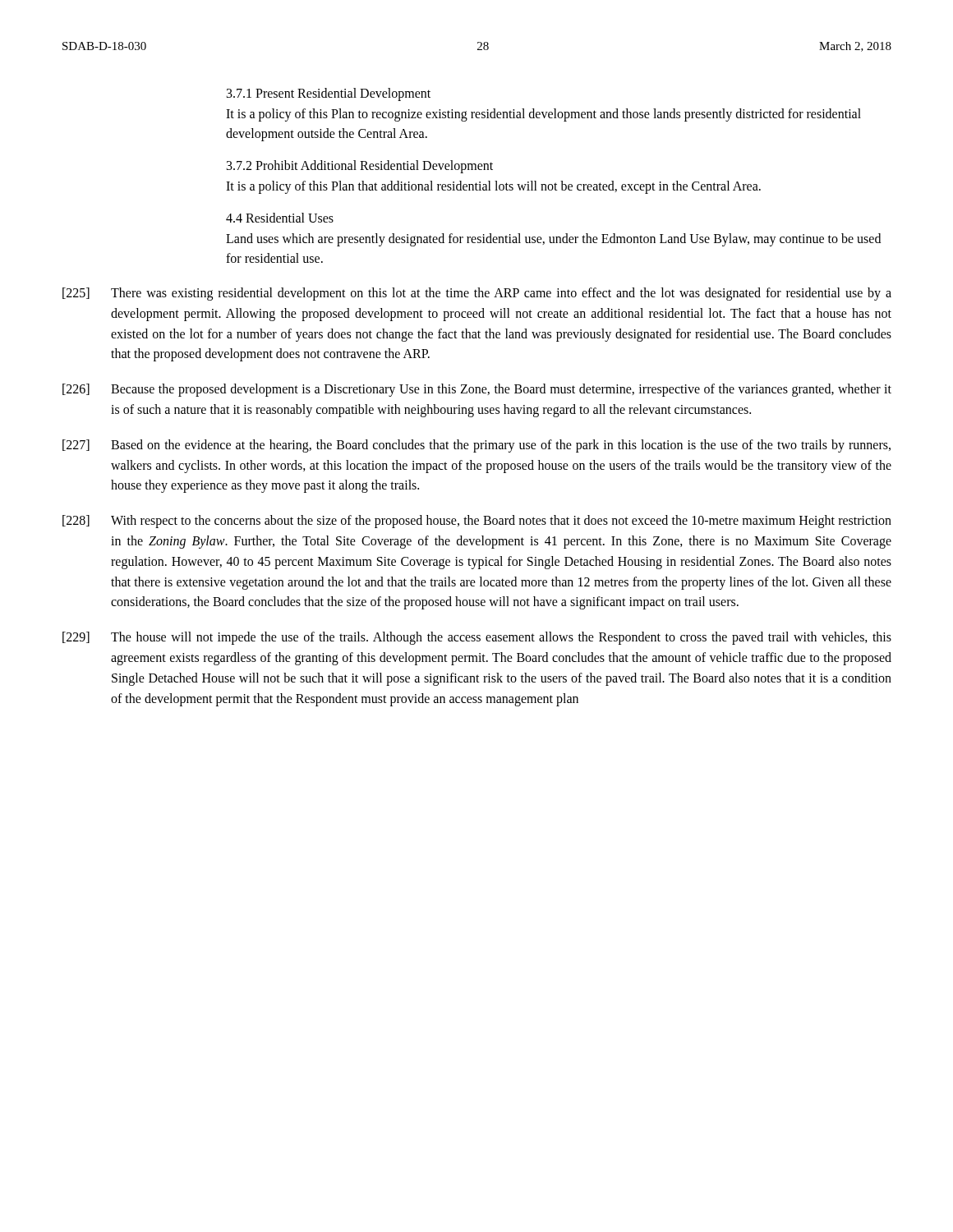This screenshot has height=1232, width=953.
Task: Locate the block of text that opens with "[228] With respect to"
Action: (x=476, y=562)
